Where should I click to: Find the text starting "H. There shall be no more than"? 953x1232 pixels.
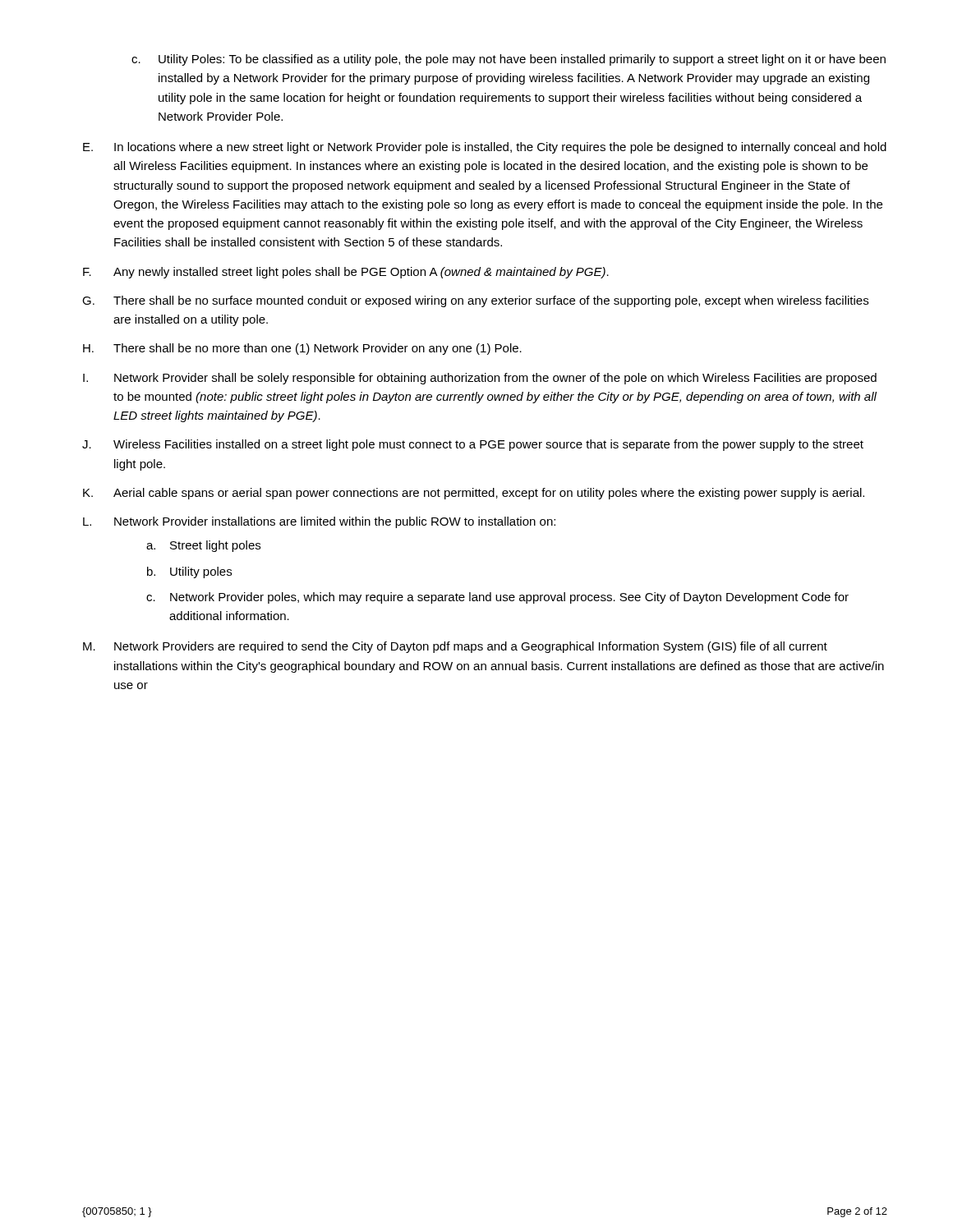[x=485, y=348]
